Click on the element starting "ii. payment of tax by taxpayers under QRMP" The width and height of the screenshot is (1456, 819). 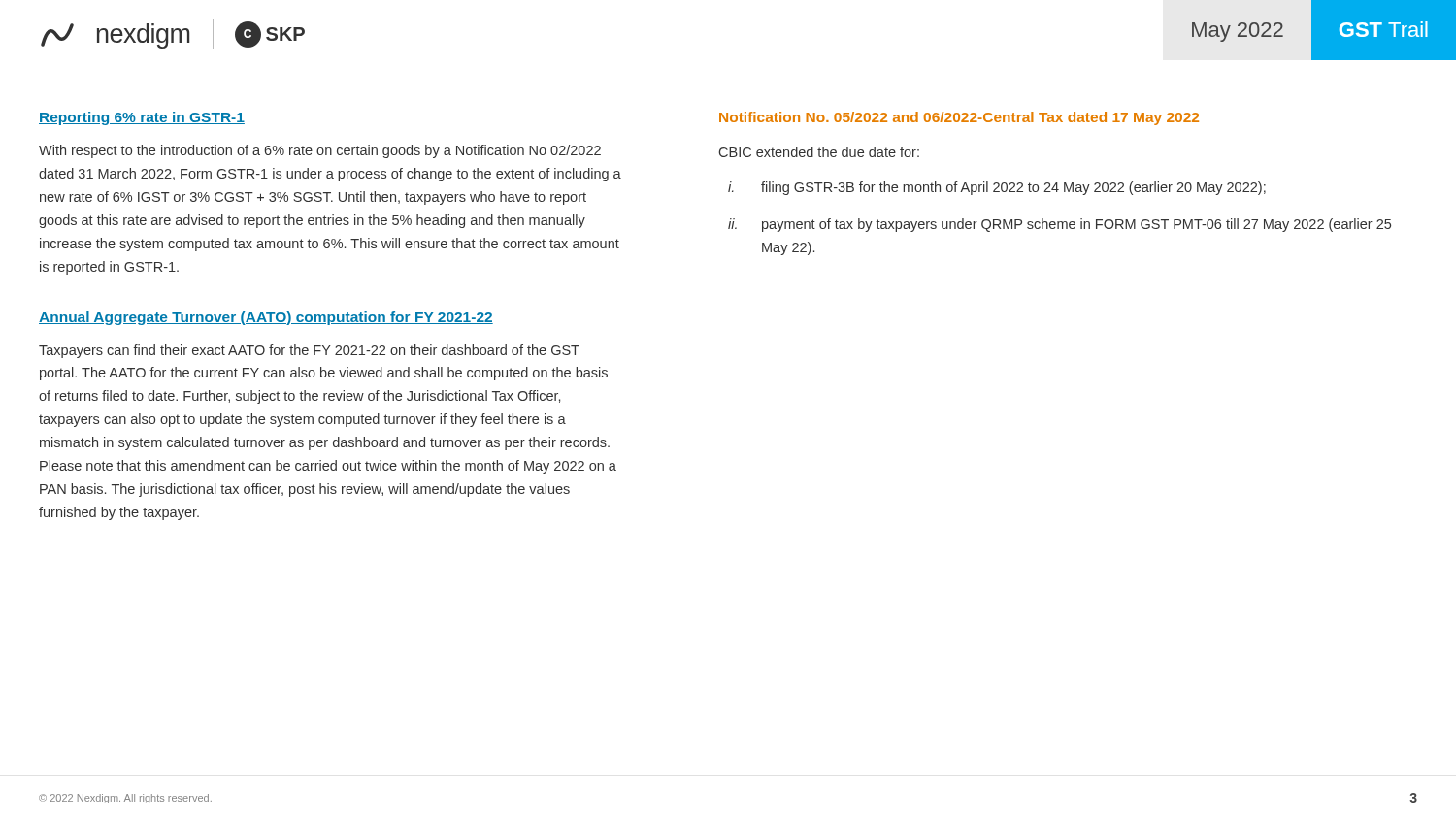pyautogui.click(x=1071, y=237)
